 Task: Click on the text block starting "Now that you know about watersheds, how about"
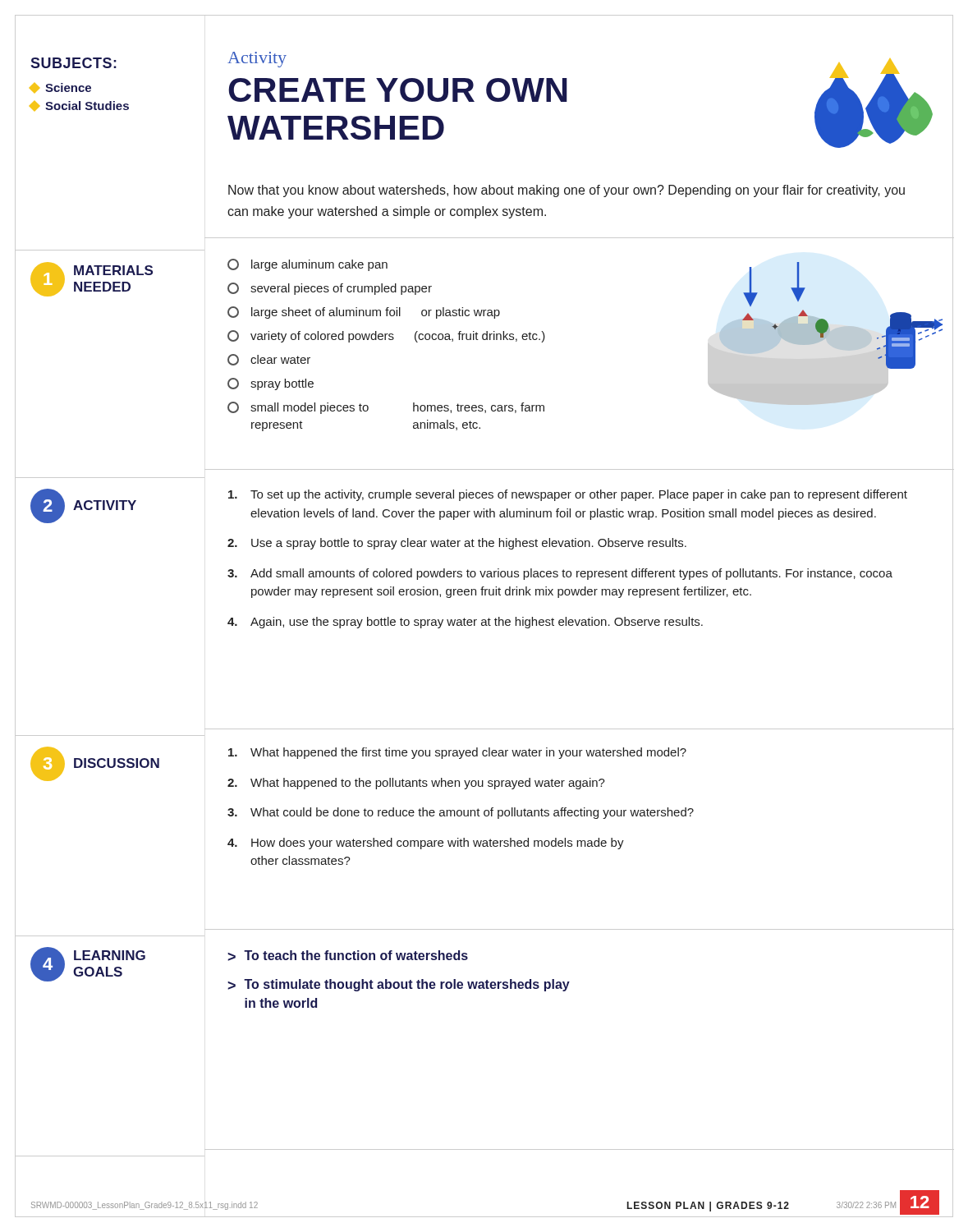566,201
